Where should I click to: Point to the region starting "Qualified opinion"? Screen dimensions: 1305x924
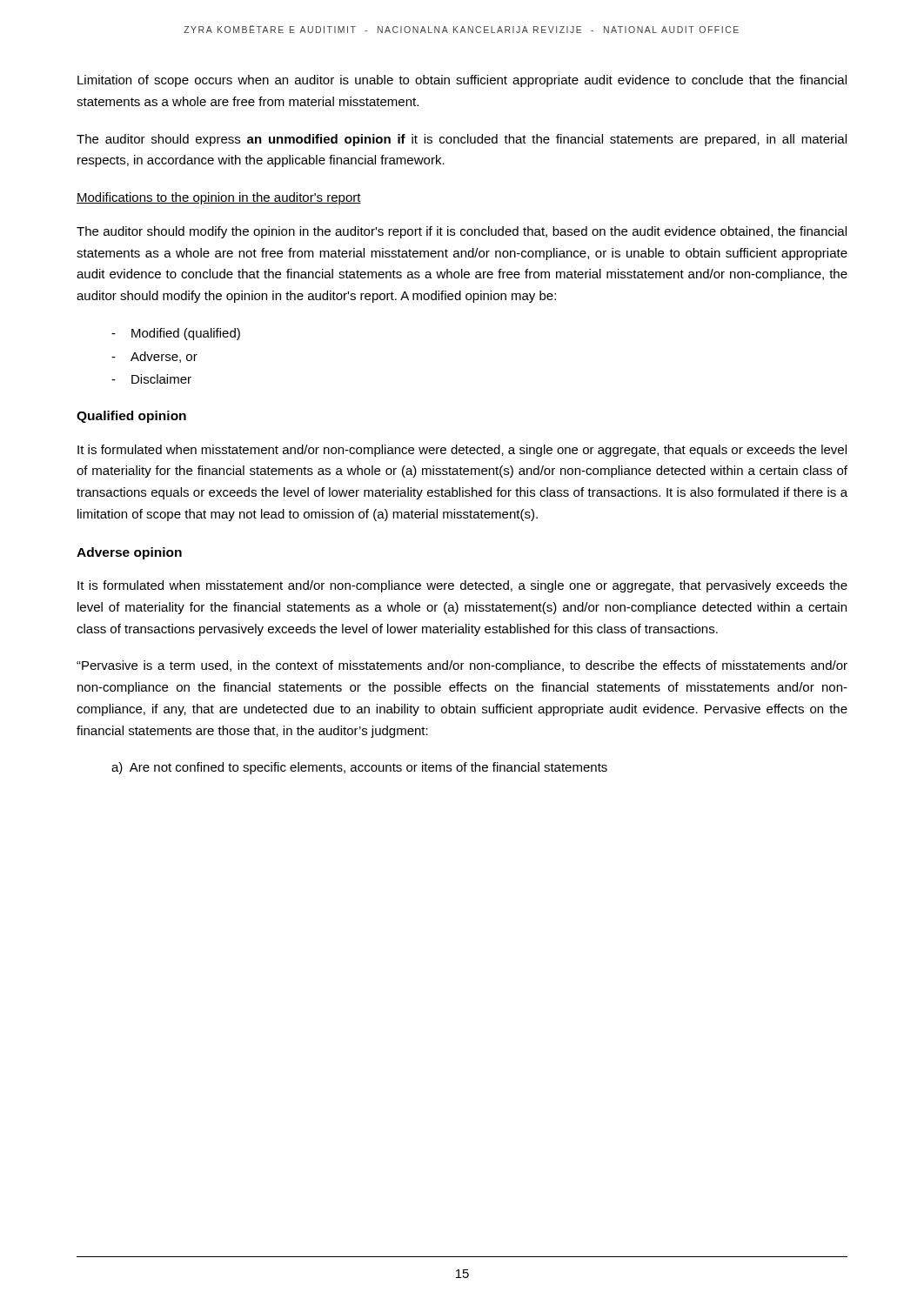(132, 415)
